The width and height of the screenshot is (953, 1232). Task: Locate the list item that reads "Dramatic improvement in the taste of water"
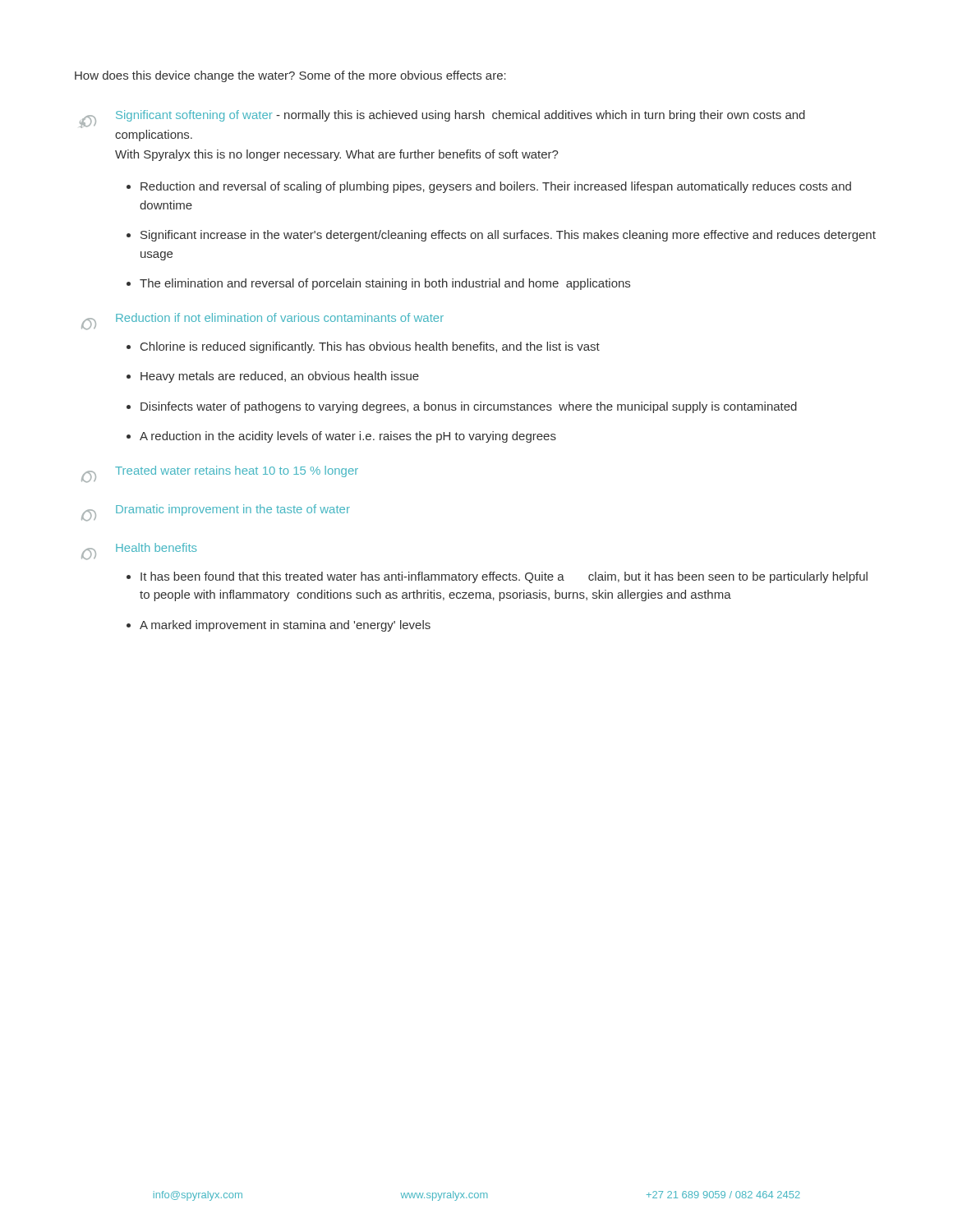[232, 508]
